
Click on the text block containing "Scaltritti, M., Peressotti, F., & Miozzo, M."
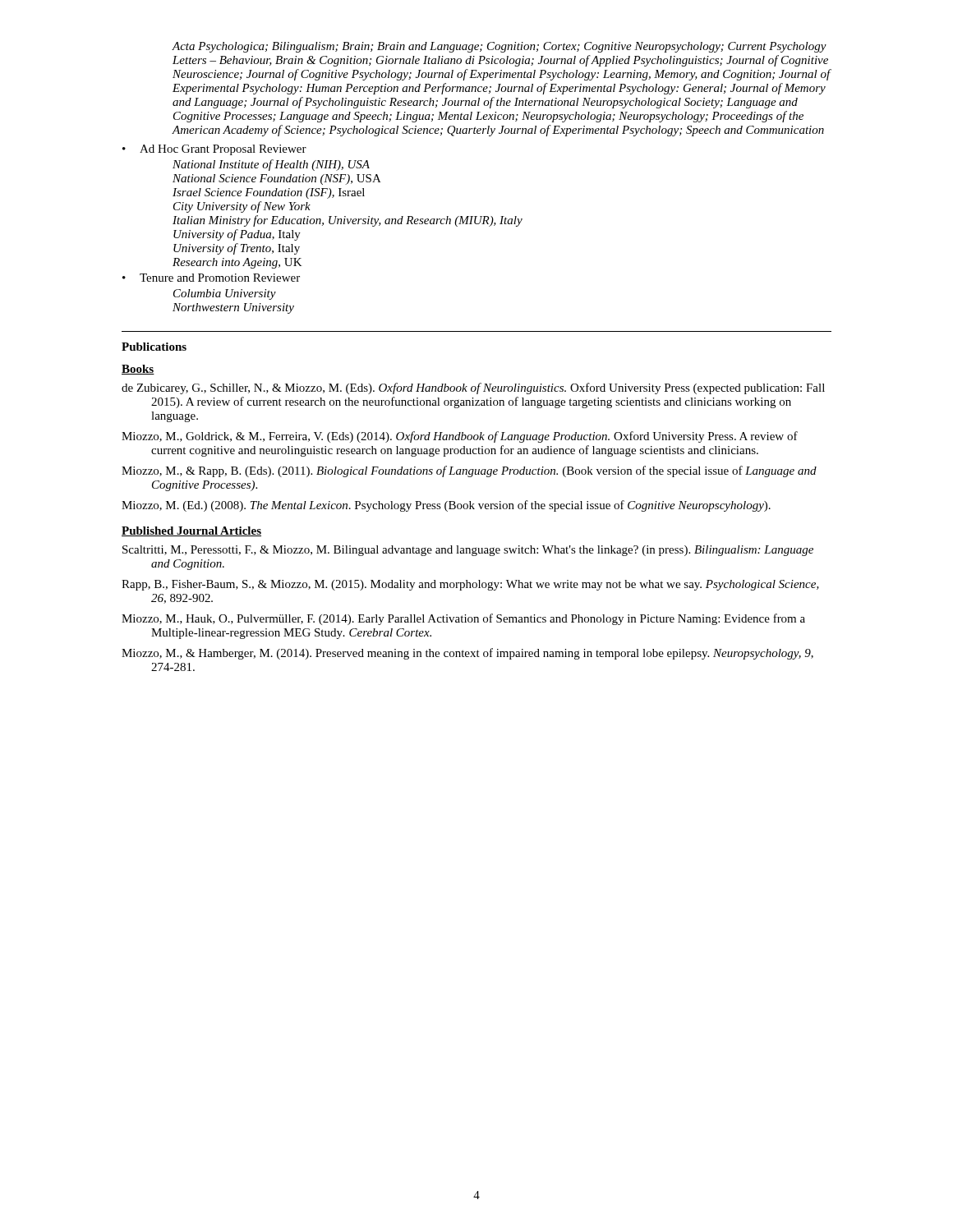pyautogui.click(x=476, y=557)
